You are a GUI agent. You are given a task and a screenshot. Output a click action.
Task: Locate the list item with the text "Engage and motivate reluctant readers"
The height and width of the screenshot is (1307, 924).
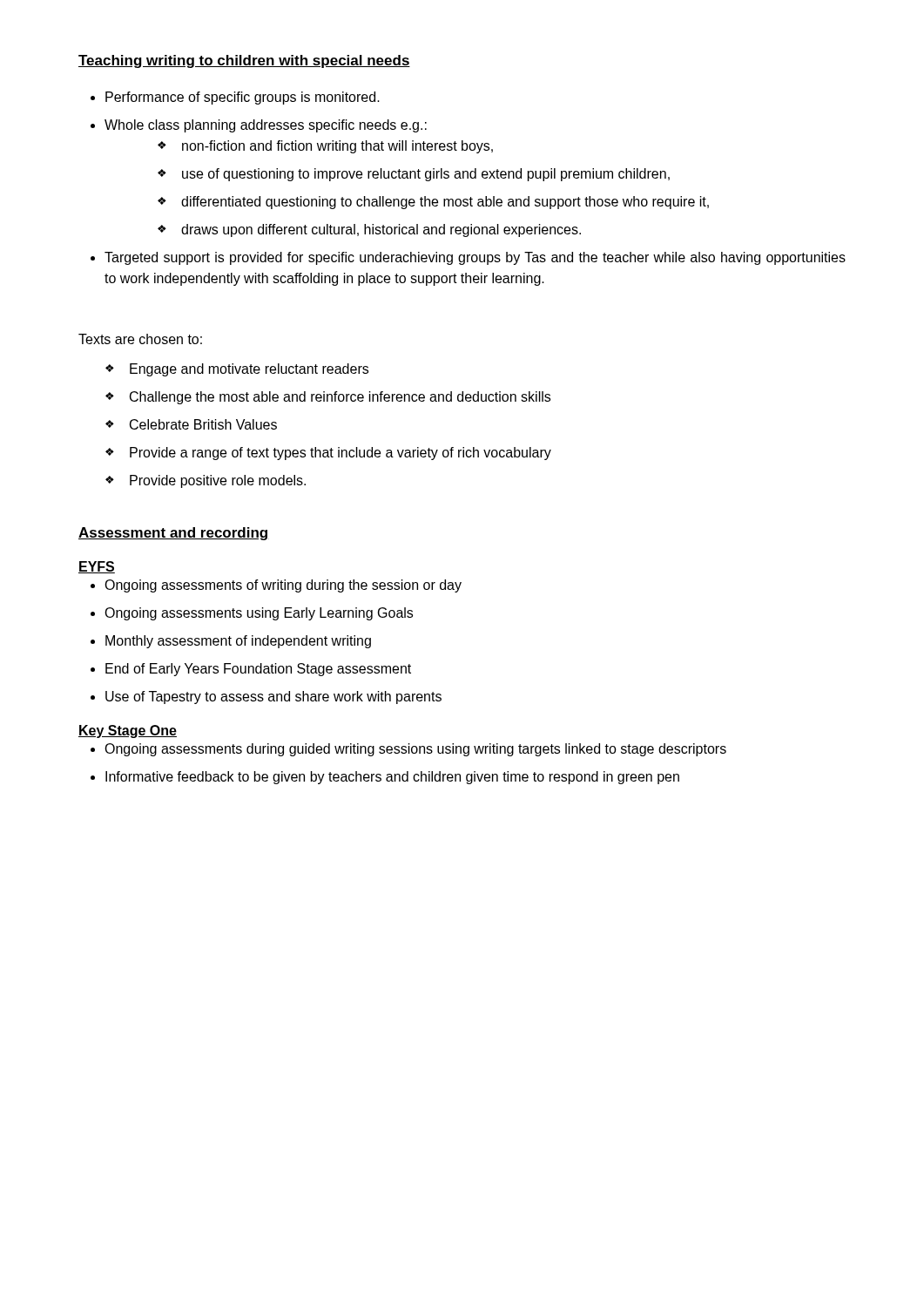(x=249, y=369)
